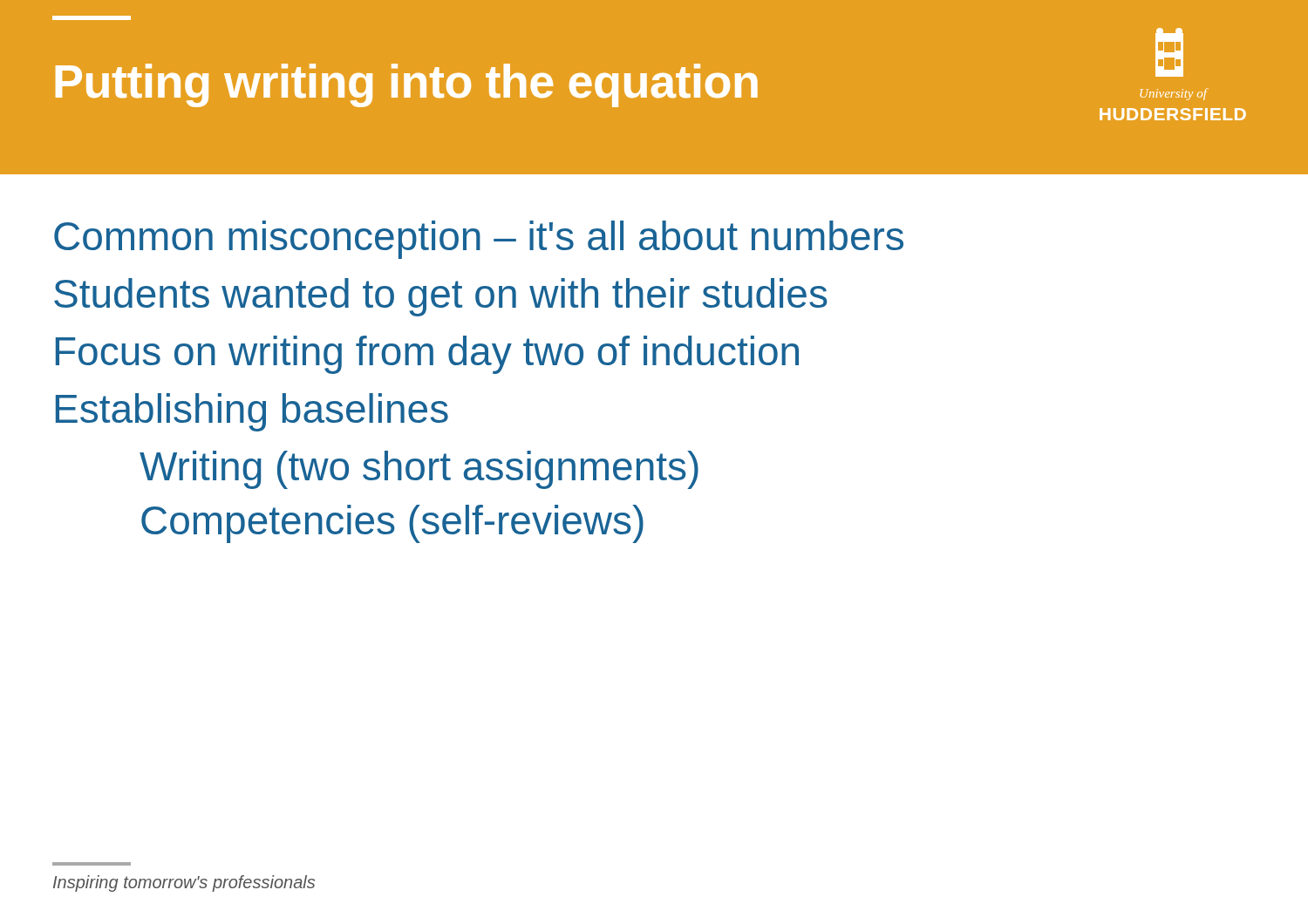Locate the list item with the text "Writing (two short assignments)"
The image size is (1308, 924).
click(420, 467)
